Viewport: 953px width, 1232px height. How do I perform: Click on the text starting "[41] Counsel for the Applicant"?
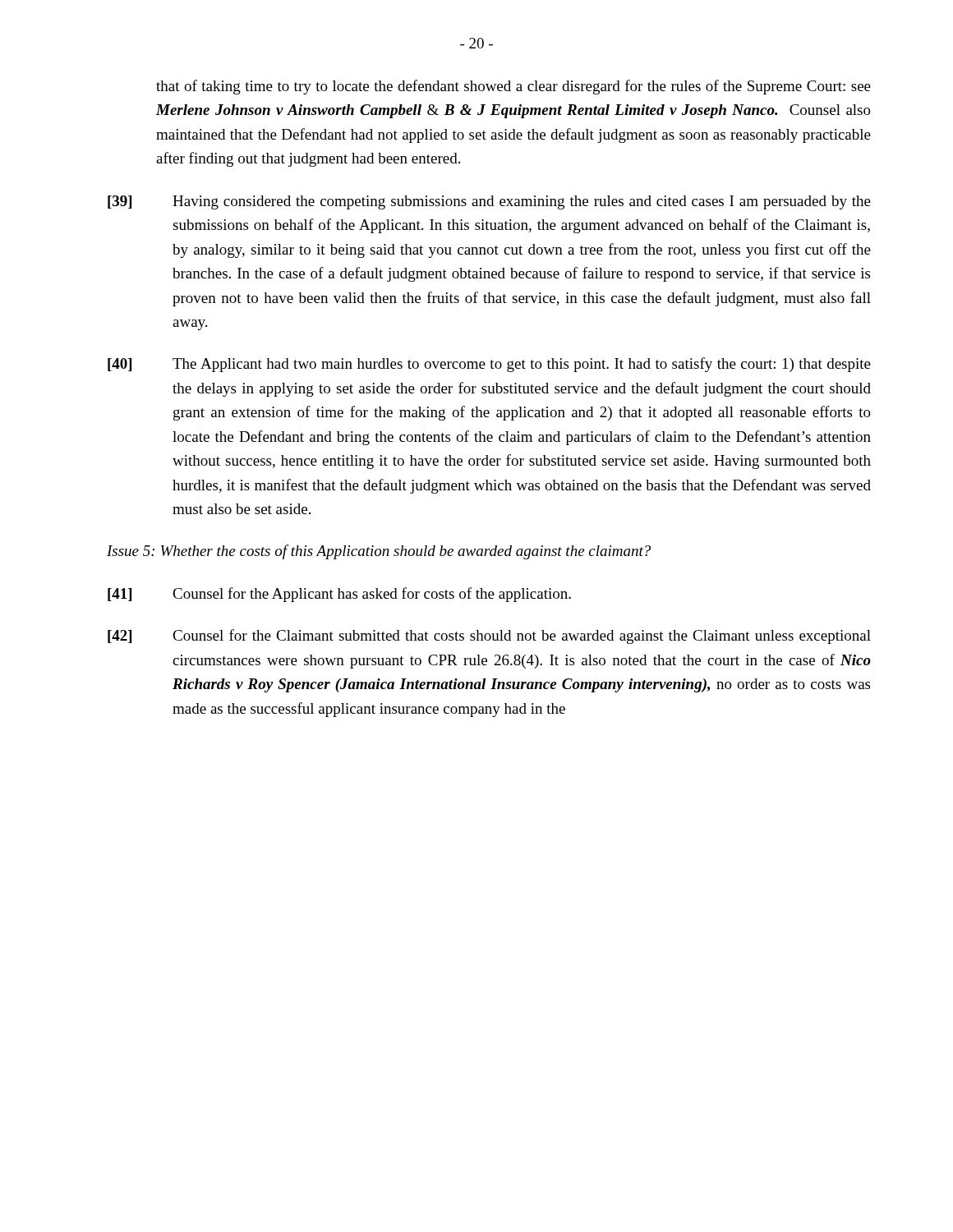(x=489, y=593)
